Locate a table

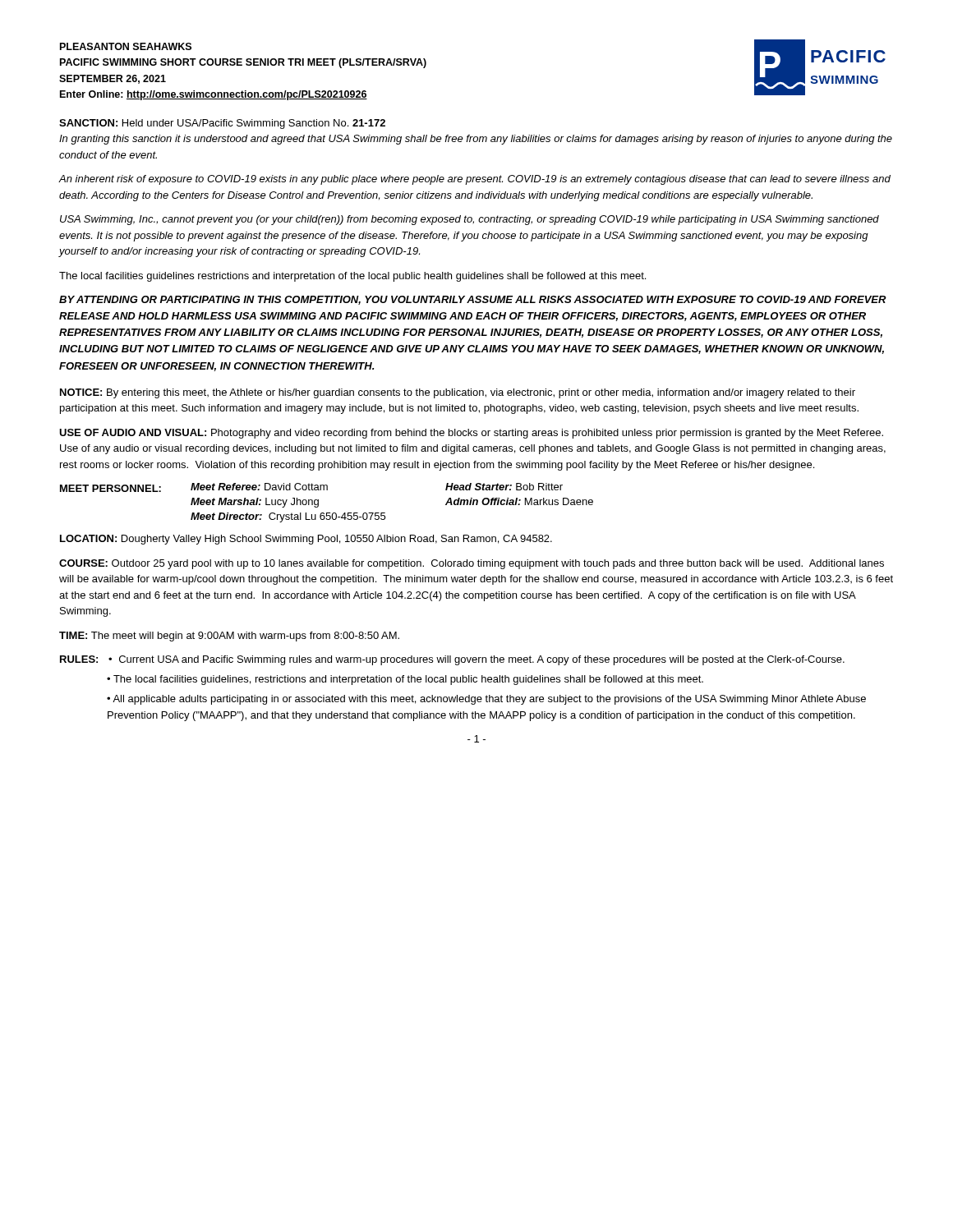tap(476, 502)
